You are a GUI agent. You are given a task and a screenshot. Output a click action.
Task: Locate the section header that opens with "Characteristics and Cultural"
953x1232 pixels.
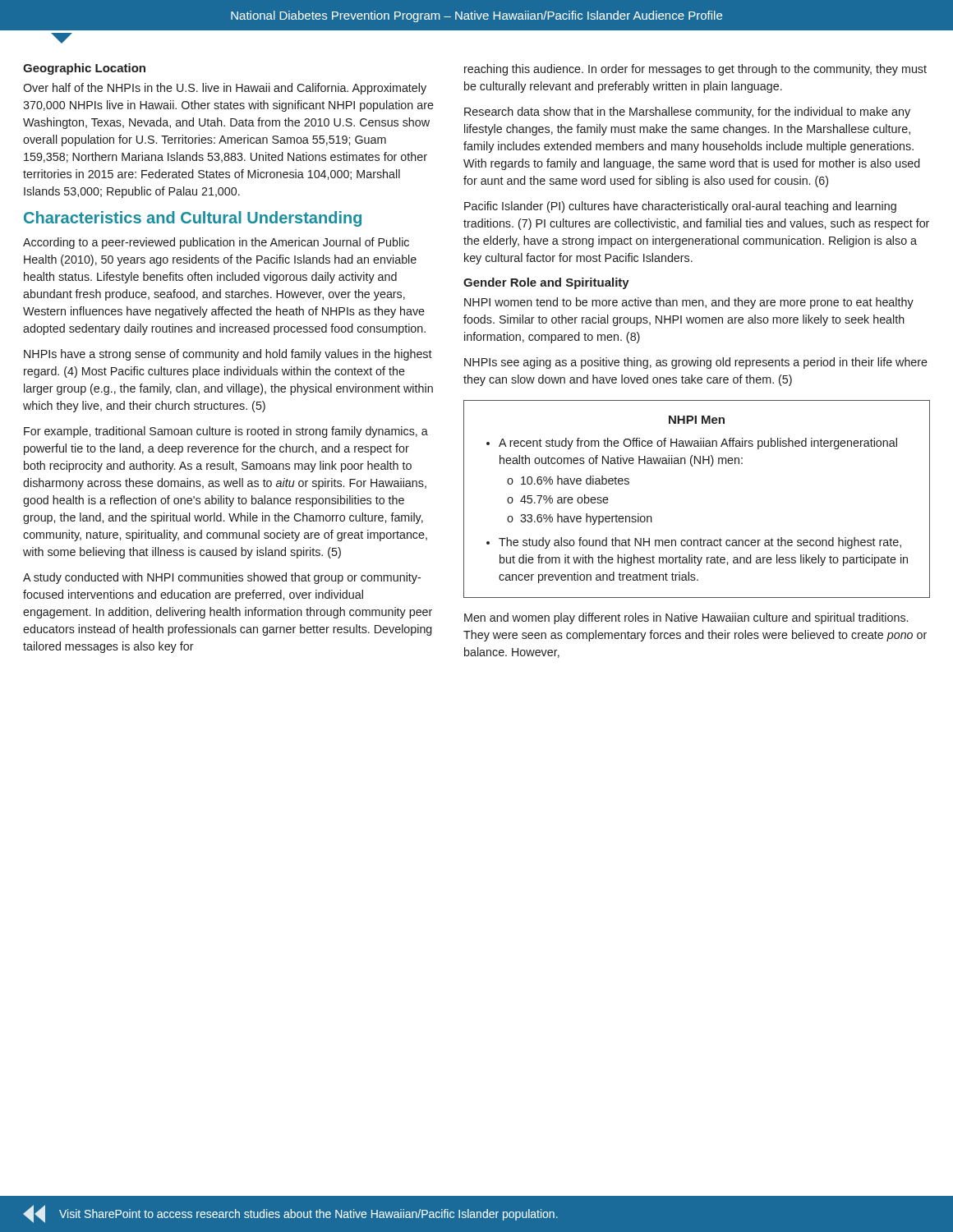coord(193,218)
